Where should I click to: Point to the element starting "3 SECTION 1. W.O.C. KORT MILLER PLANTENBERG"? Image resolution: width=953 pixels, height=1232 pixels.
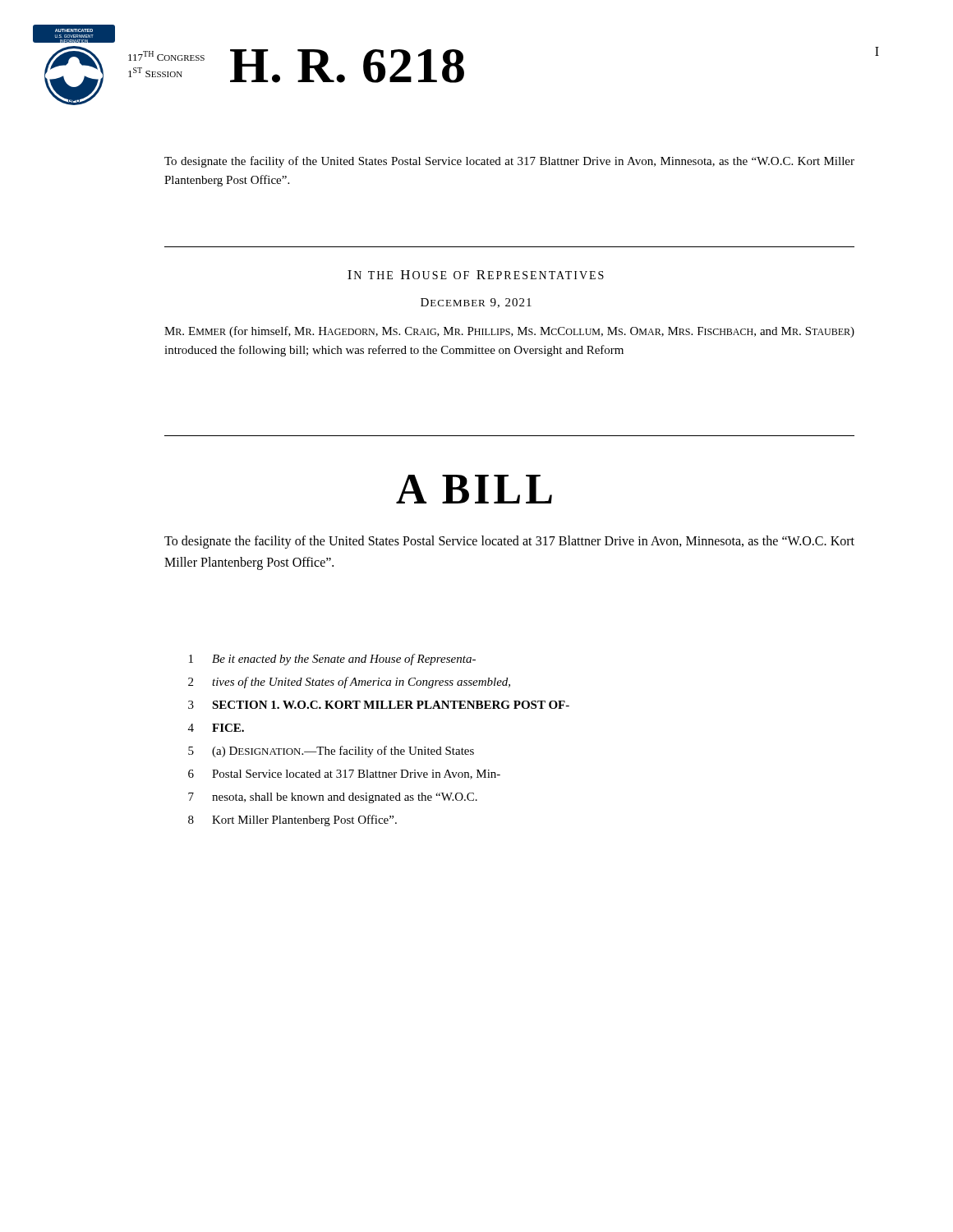tap(509, 705)
